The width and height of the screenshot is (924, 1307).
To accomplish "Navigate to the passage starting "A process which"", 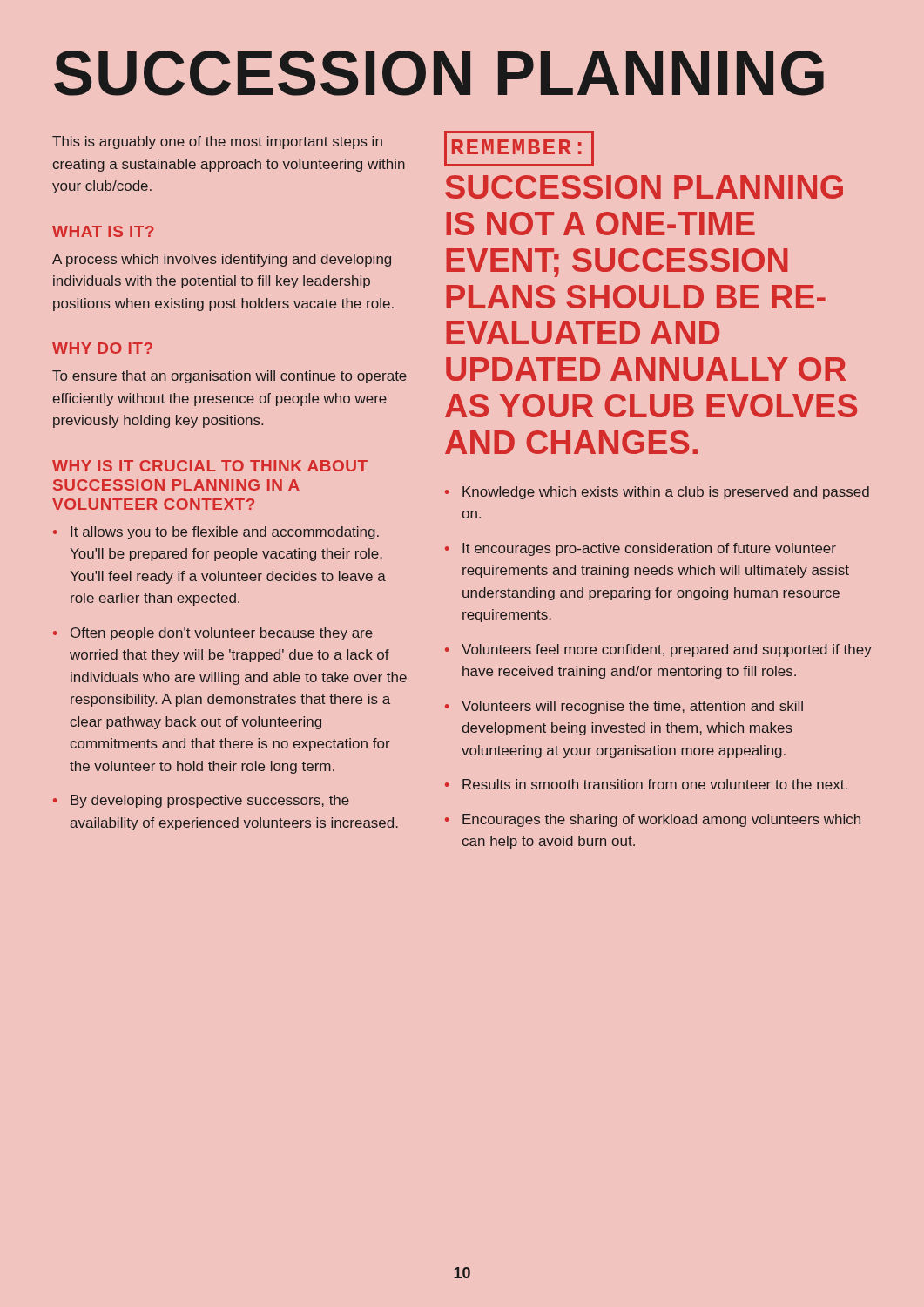I will pyautogui.click(x=233, y=281).
